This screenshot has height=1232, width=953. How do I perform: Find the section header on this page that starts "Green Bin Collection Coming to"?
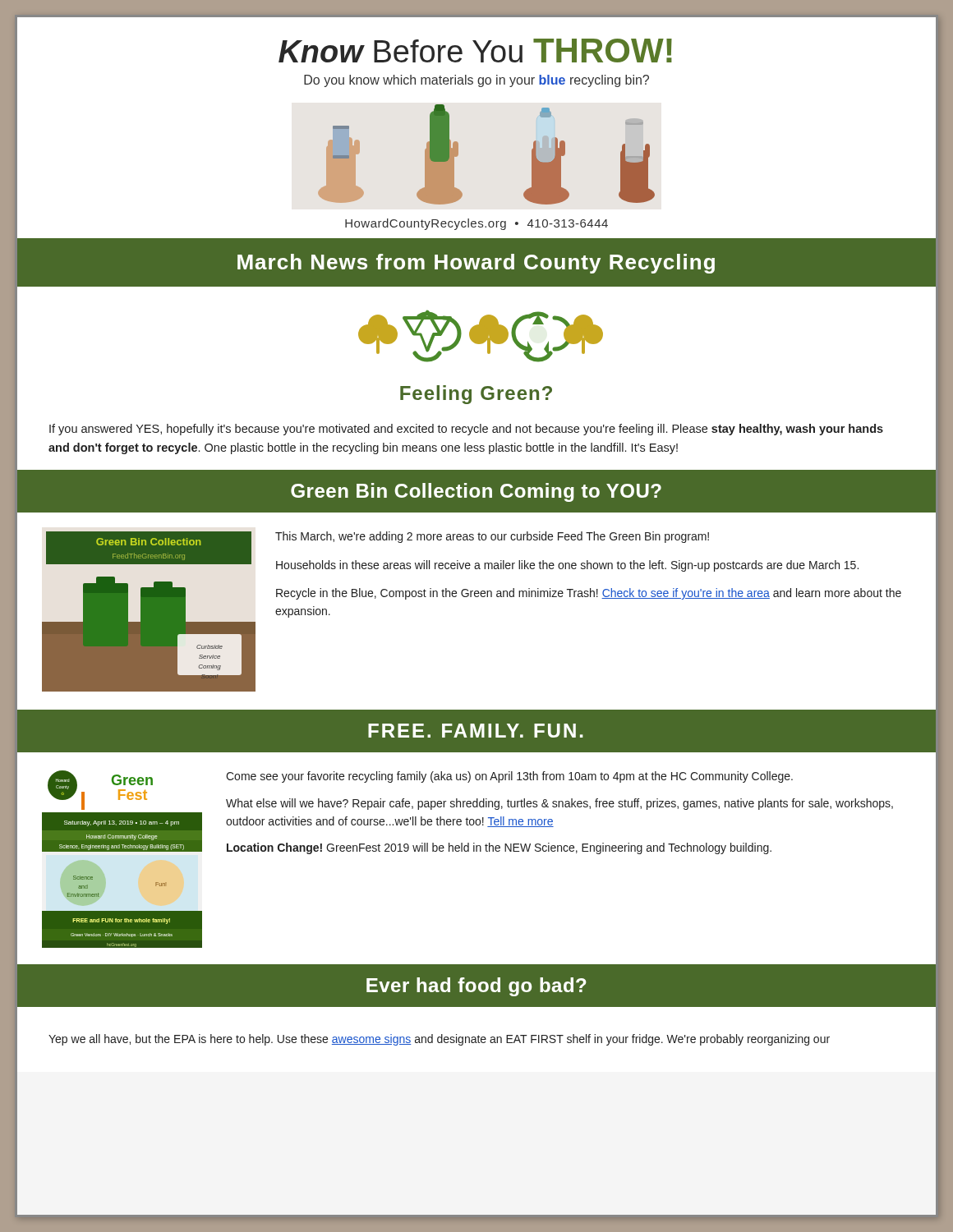pyautogui.click(x=476, y=491)
